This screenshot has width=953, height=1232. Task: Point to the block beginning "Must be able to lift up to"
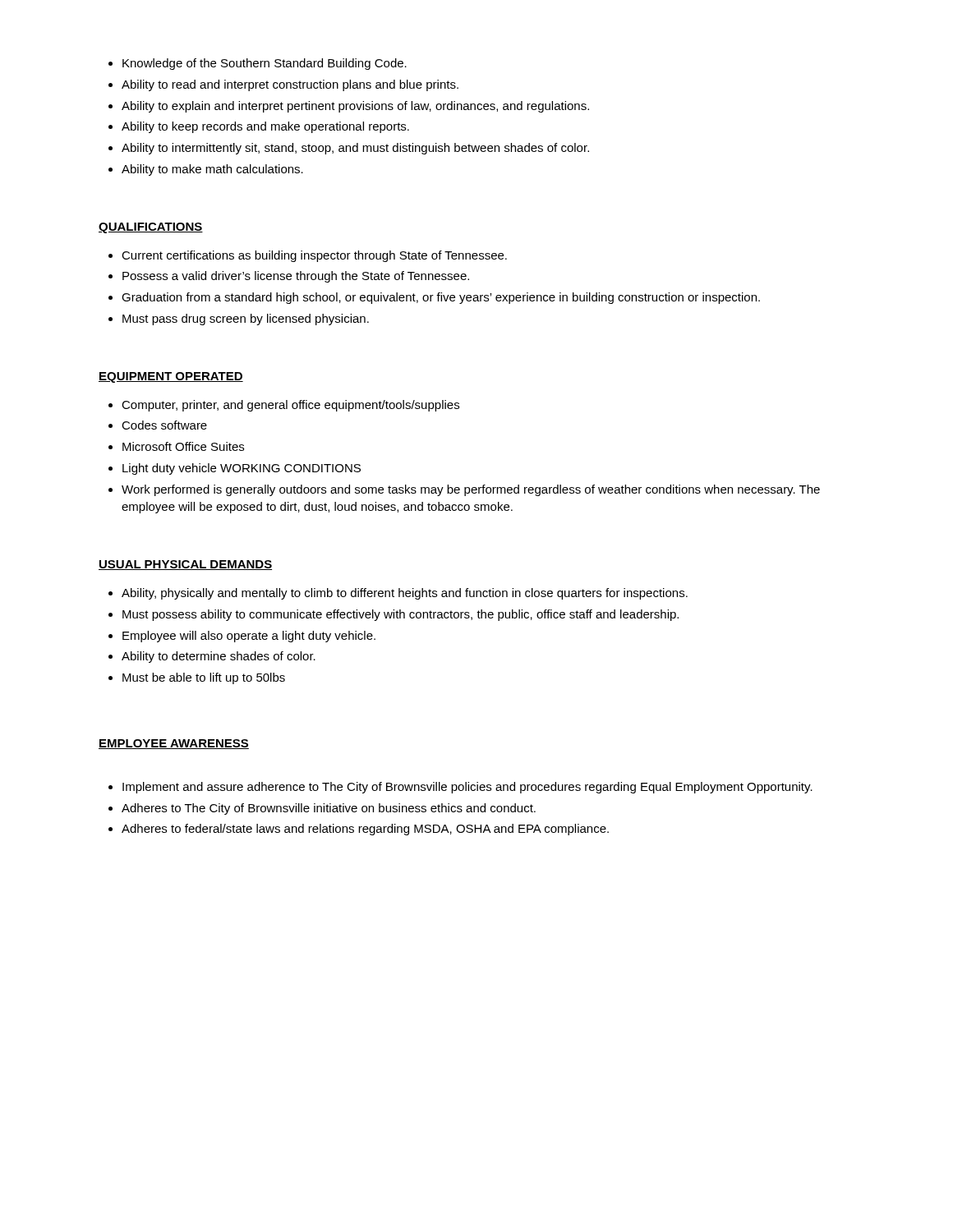click(203, 677)
